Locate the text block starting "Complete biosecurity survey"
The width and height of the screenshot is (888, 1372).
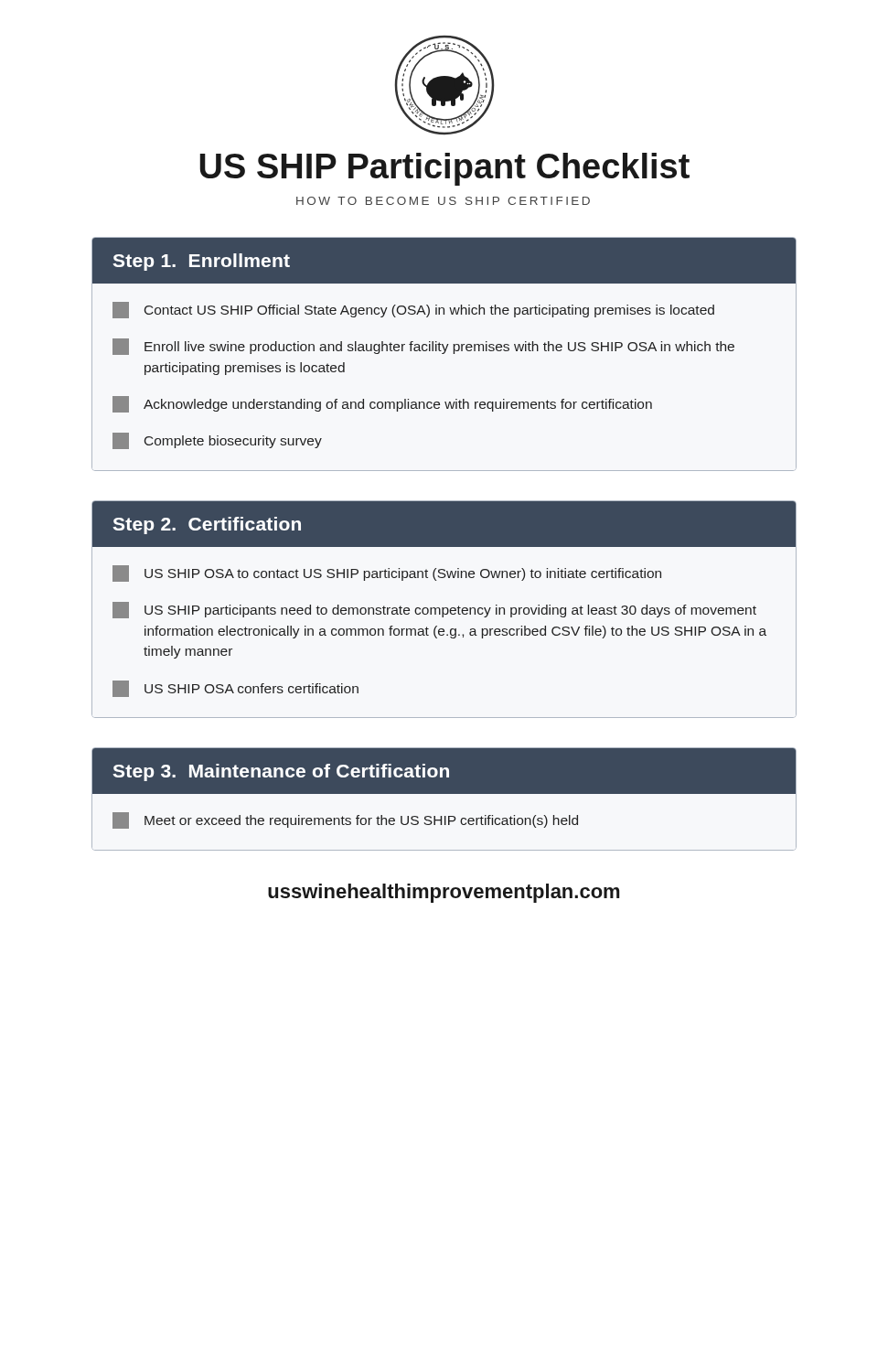(217, 441)
